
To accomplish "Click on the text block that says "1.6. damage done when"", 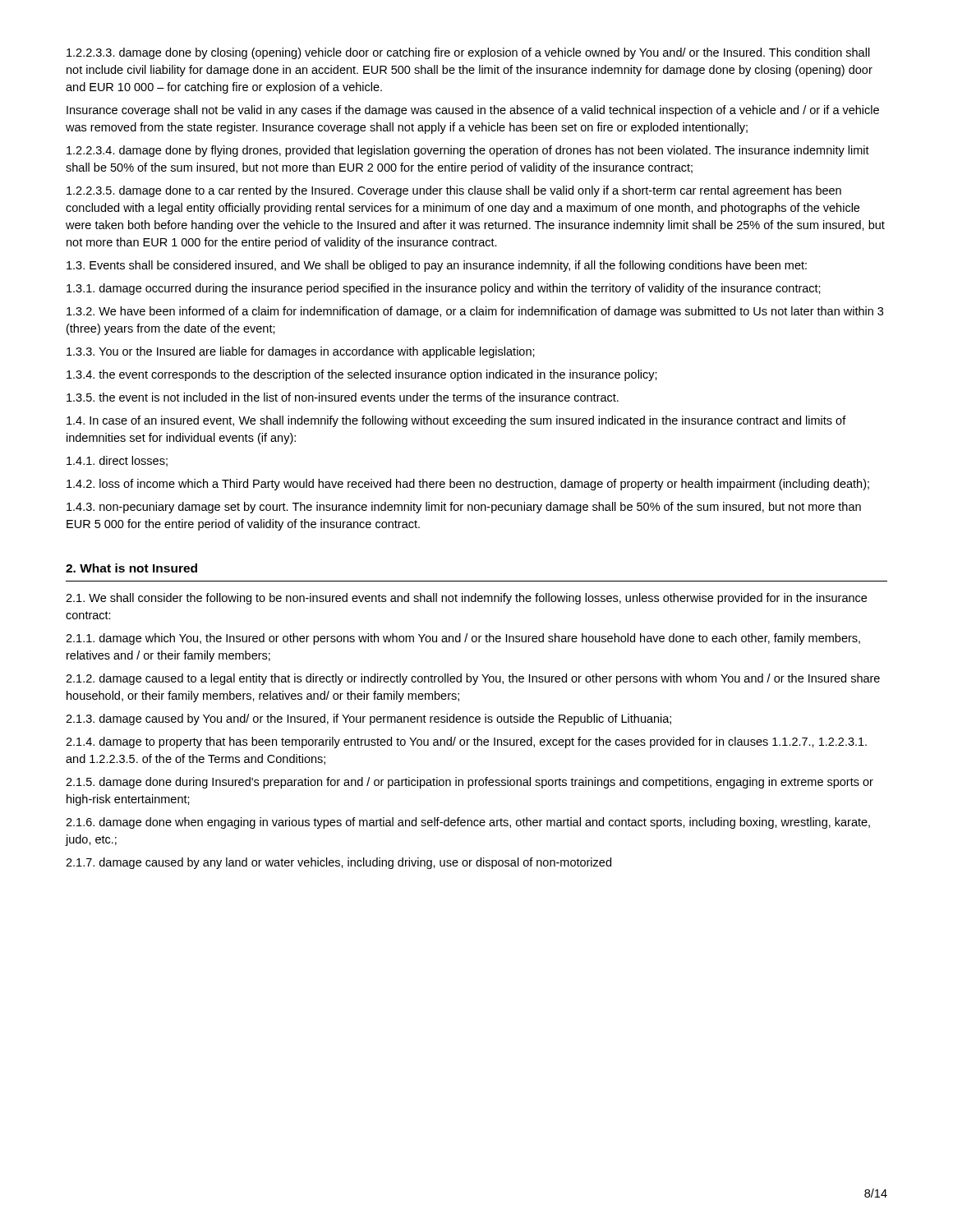I will pos(476,831).
